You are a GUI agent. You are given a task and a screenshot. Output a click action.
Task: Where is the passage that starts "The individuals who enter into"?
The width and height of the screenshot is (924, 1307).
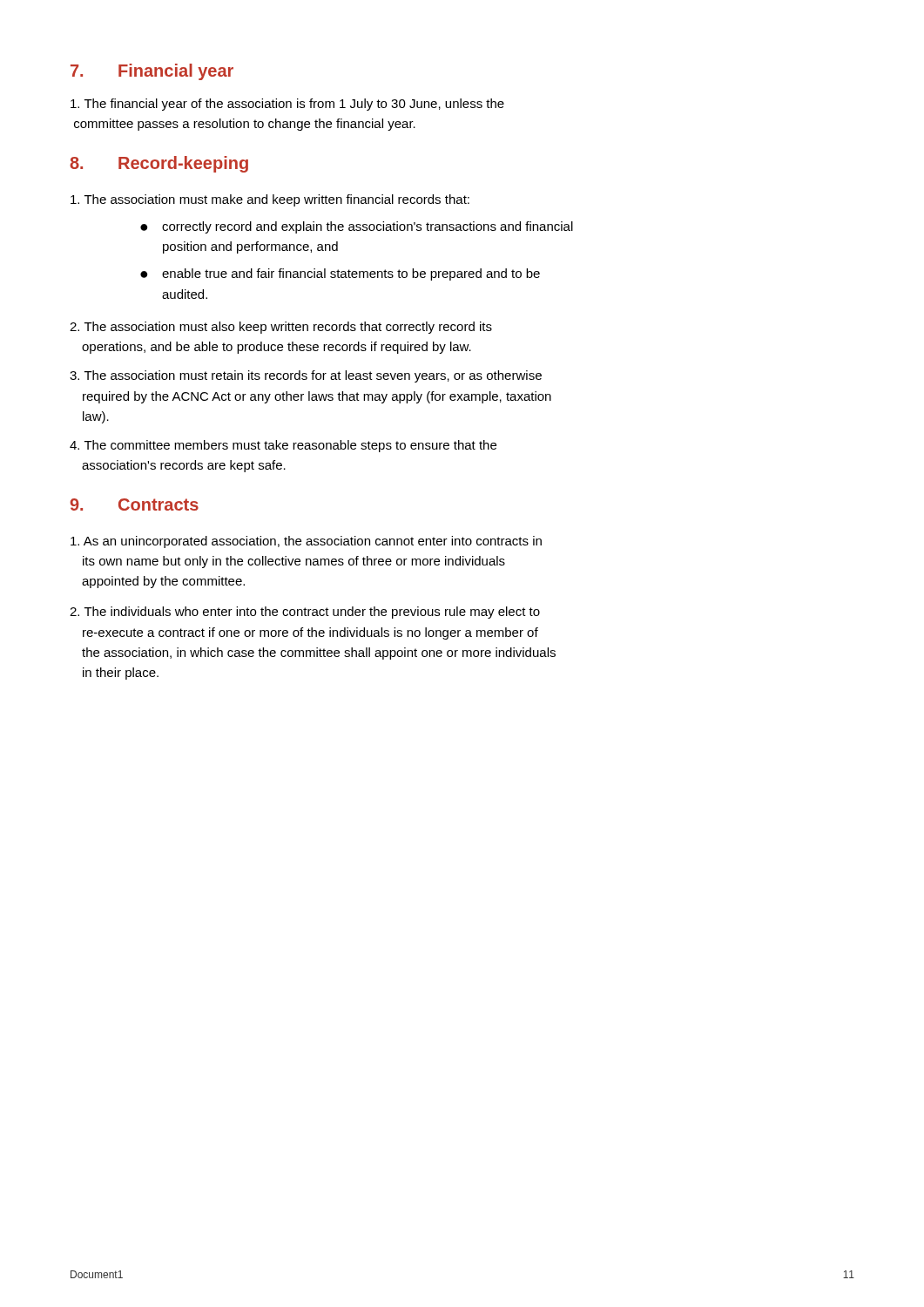(313, 642)
